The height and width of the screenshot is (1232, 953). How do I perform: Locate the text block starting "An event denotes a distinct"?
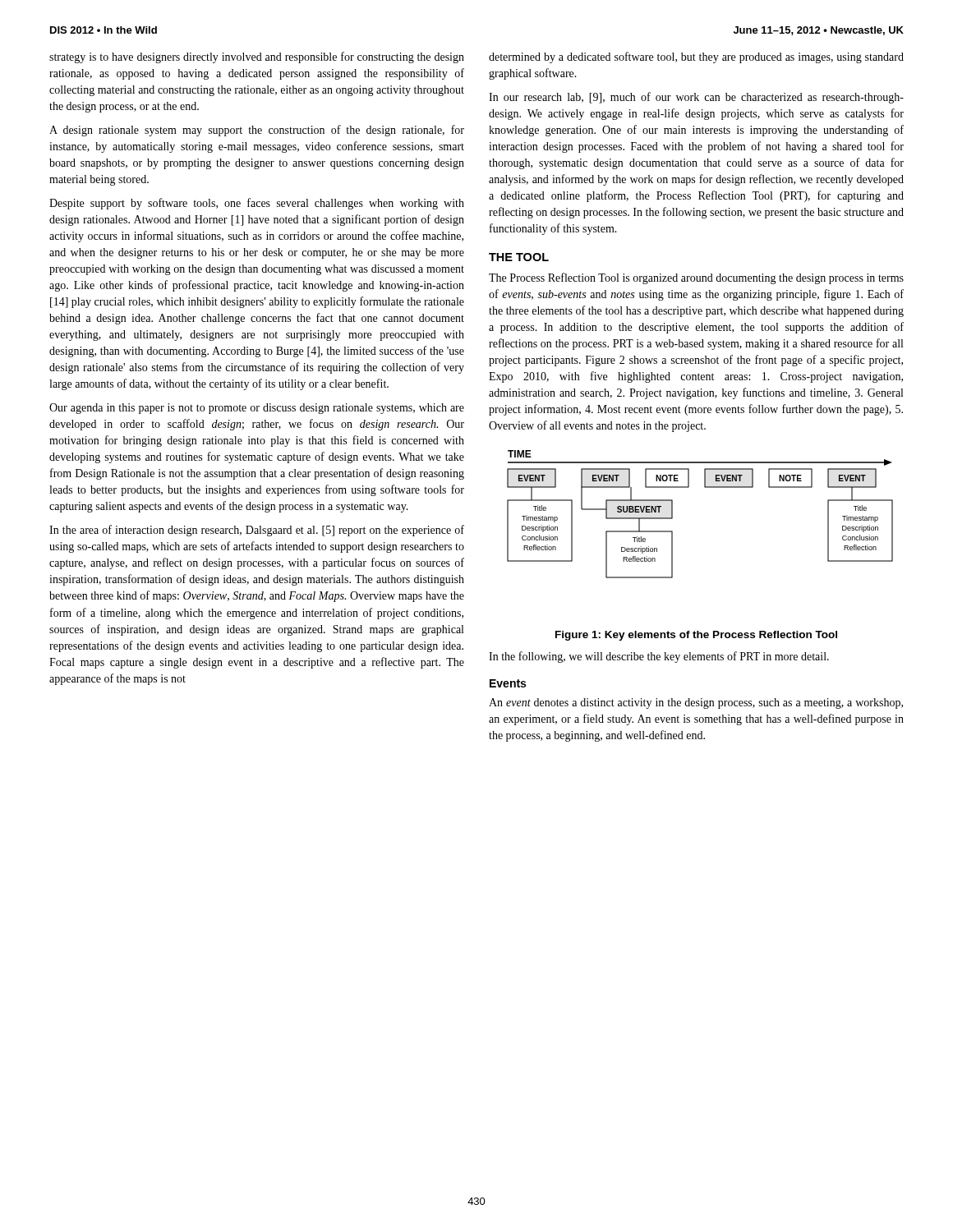696,720
